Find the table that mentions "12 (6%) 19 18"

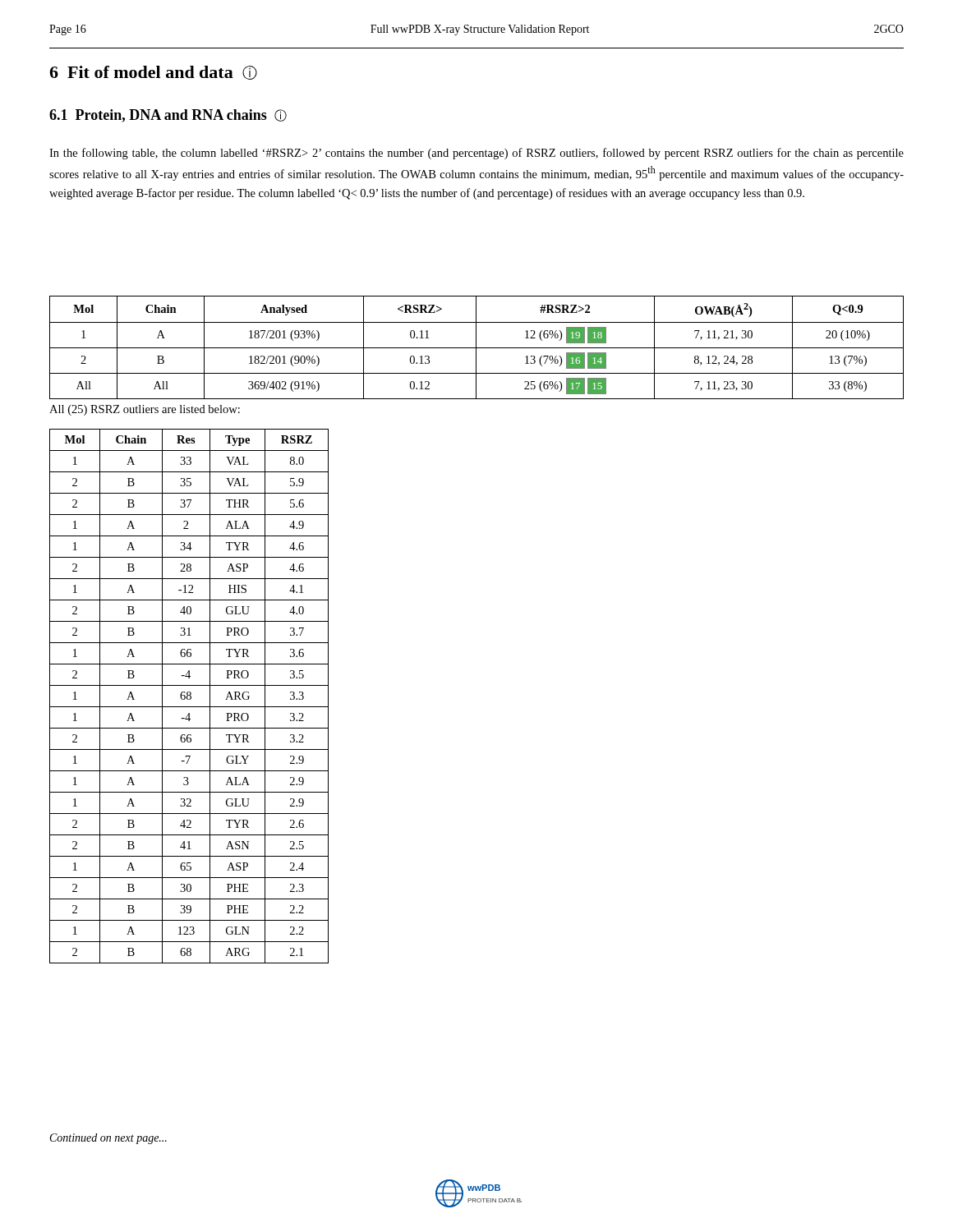tap(476, 347)
